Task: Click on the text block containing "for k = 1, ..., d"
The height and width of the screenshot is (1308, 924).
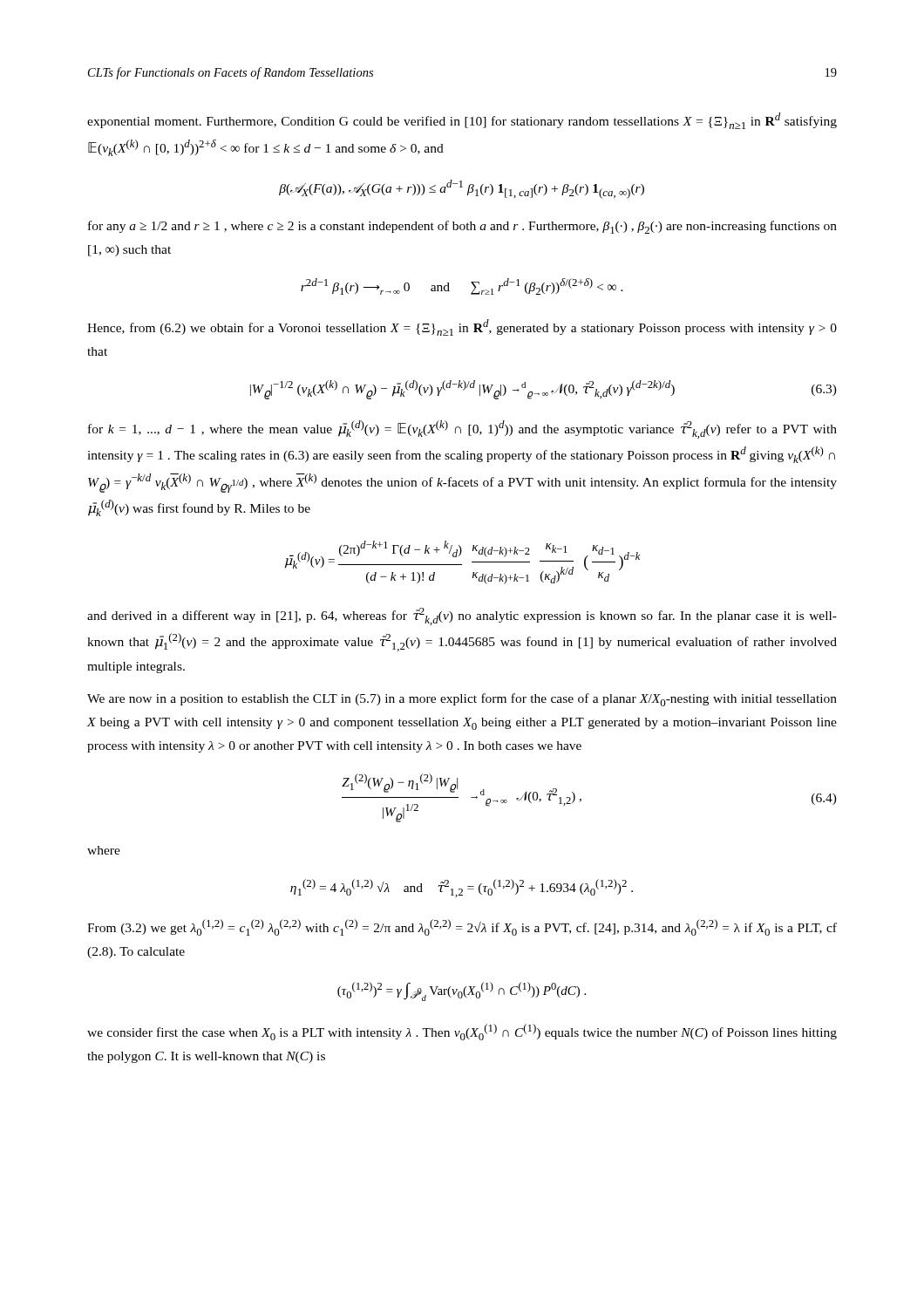Action: click(462, 469)
